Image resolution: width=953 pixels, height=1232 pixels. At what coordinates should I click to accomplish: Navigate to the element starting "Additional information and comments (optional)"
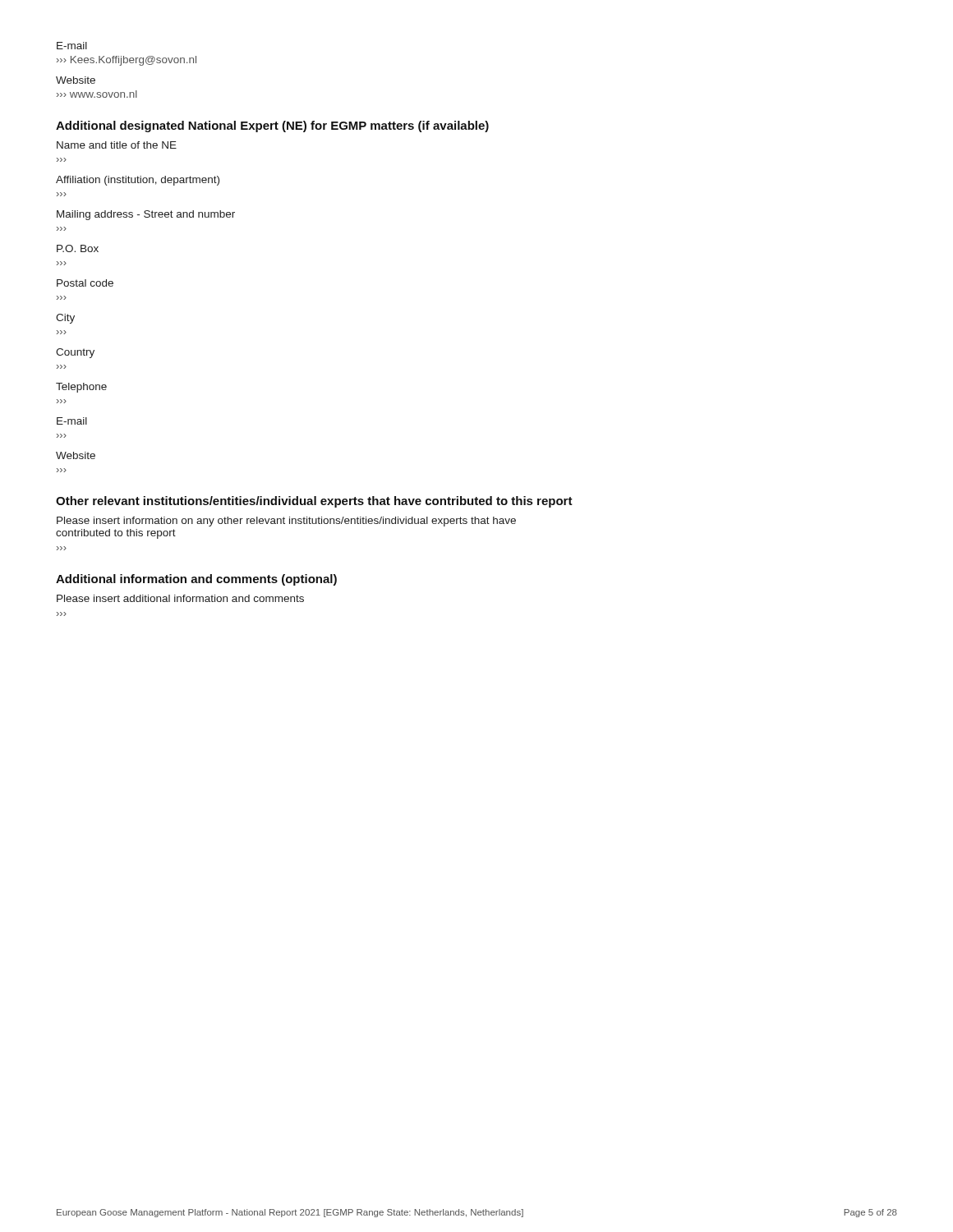(197, 579)
